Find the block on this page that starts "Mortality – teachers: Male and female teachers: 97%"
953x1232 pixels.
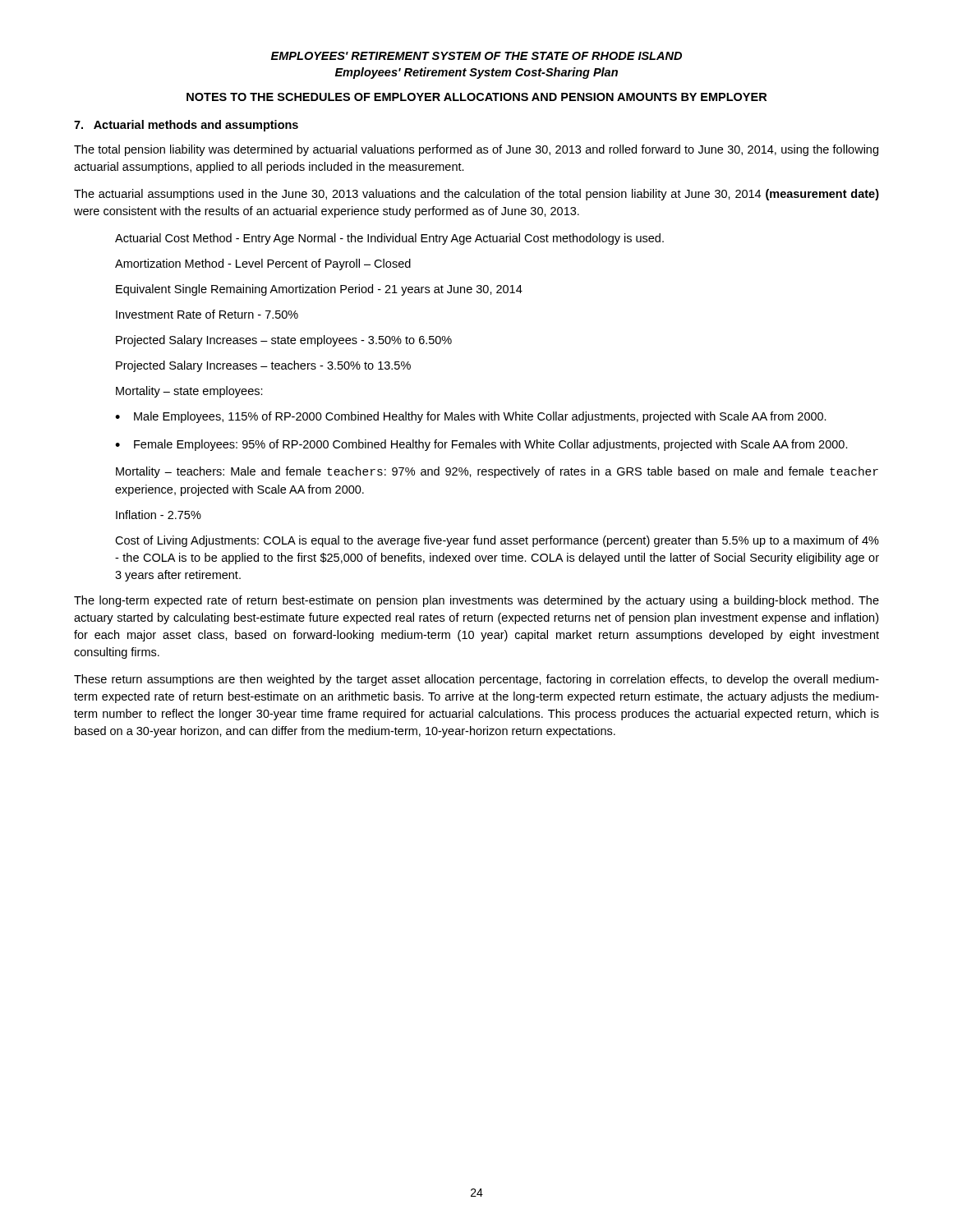(x=497, y=481)
